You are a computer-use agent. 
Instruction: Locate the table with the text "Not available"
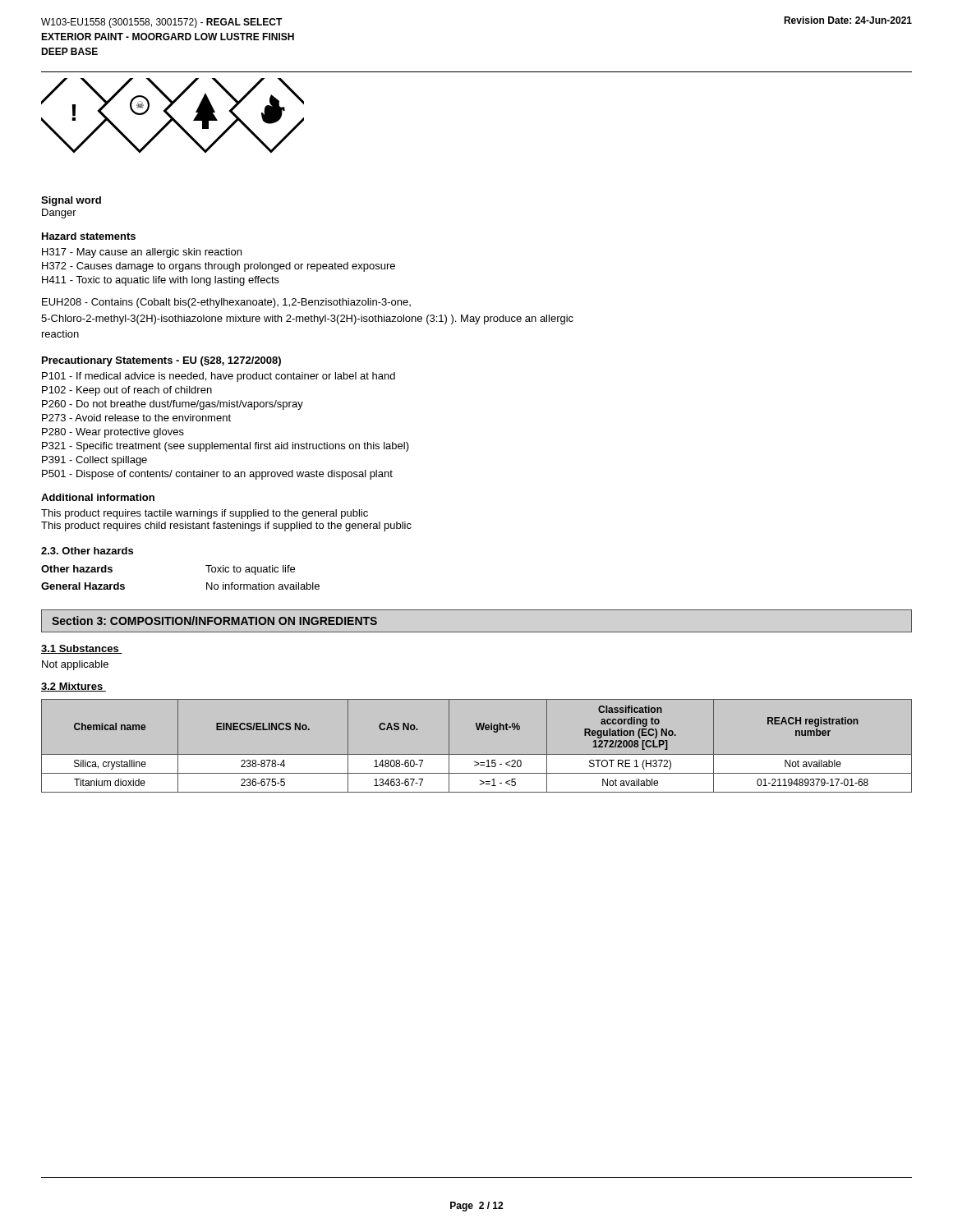476,745
